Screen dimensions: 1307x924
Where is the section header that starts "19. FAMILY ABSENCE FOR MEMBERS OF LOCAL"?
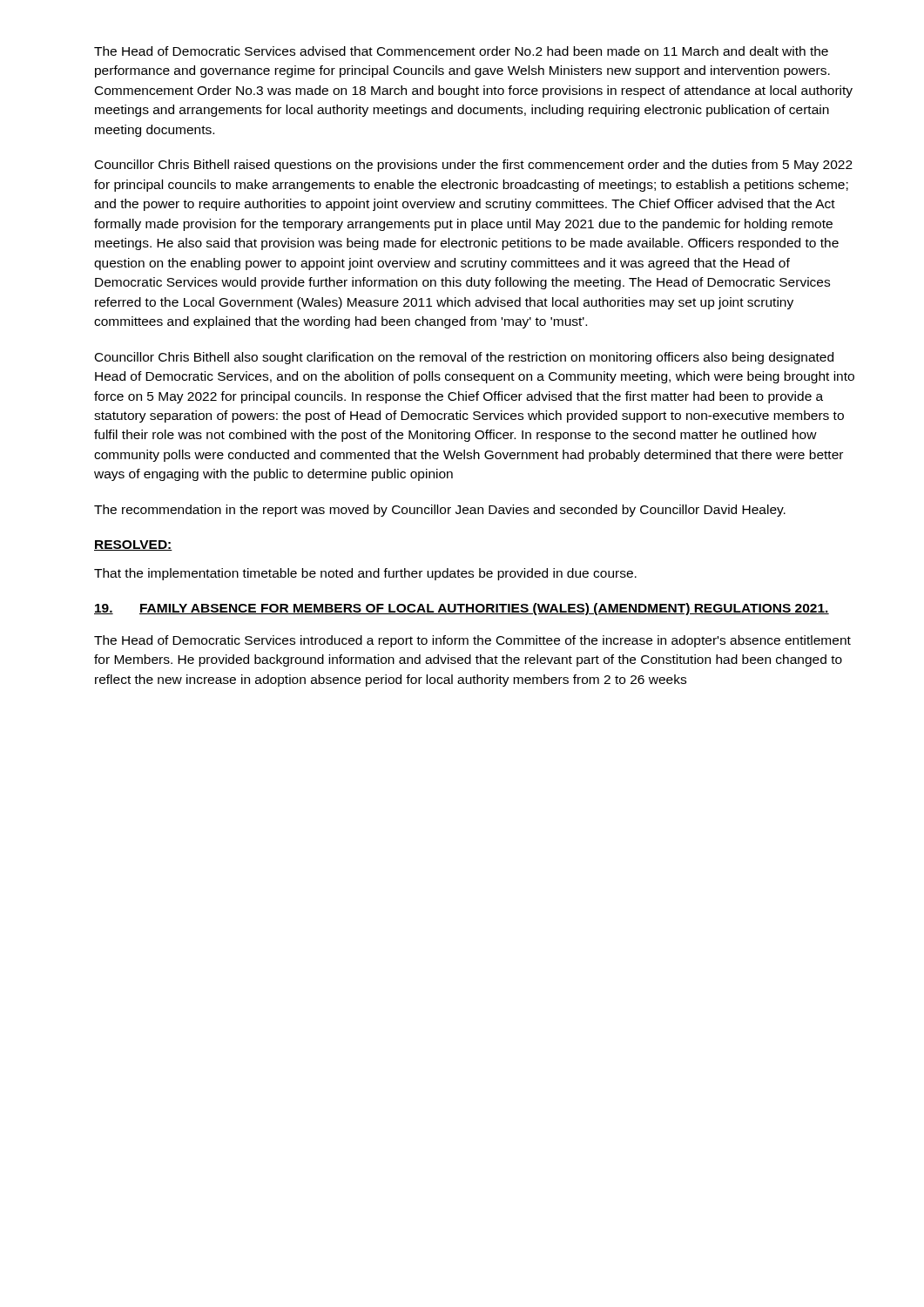[461, 609]
